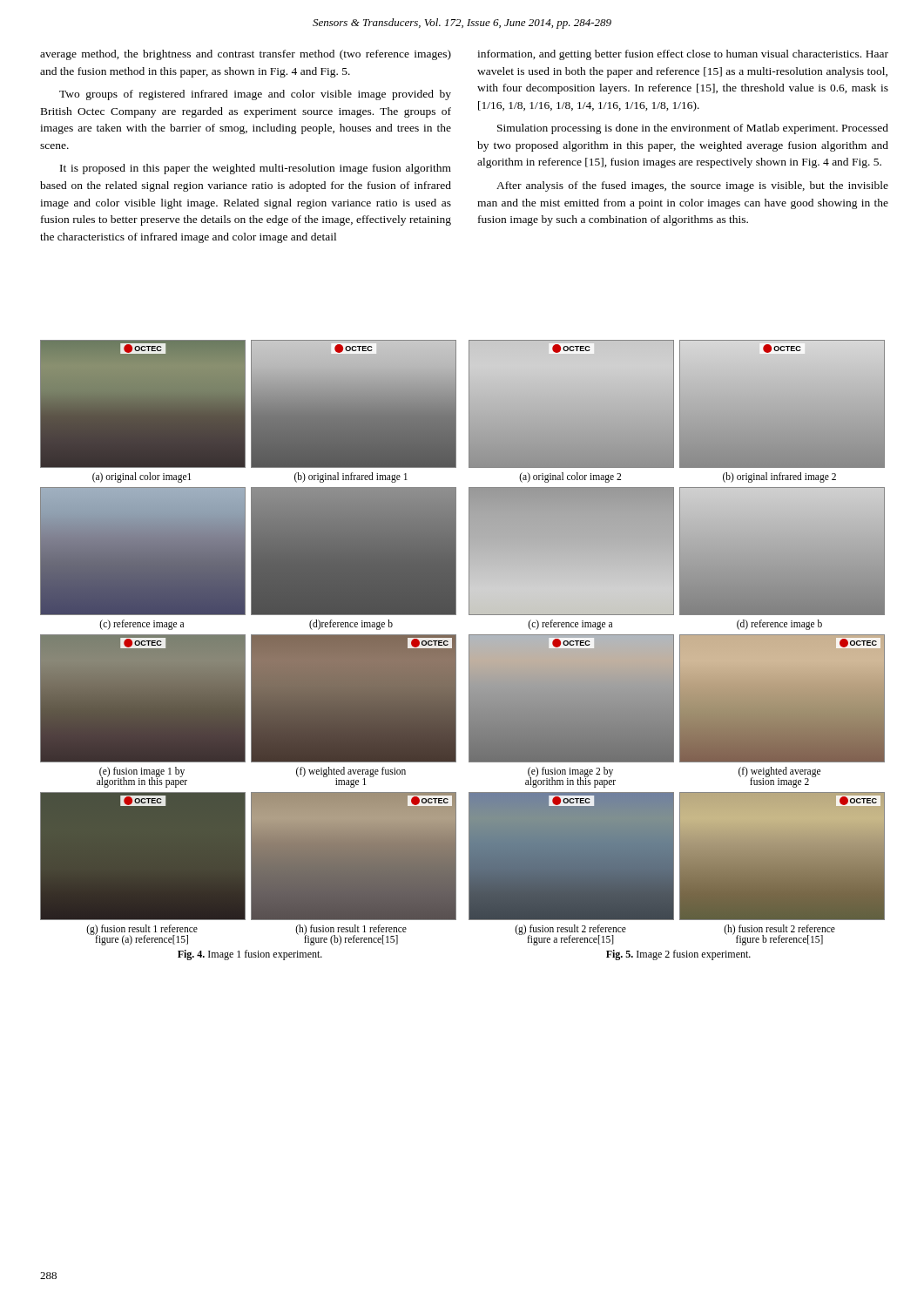Point to the text block starting "(g) fusion result 1"

coord(142,934)
